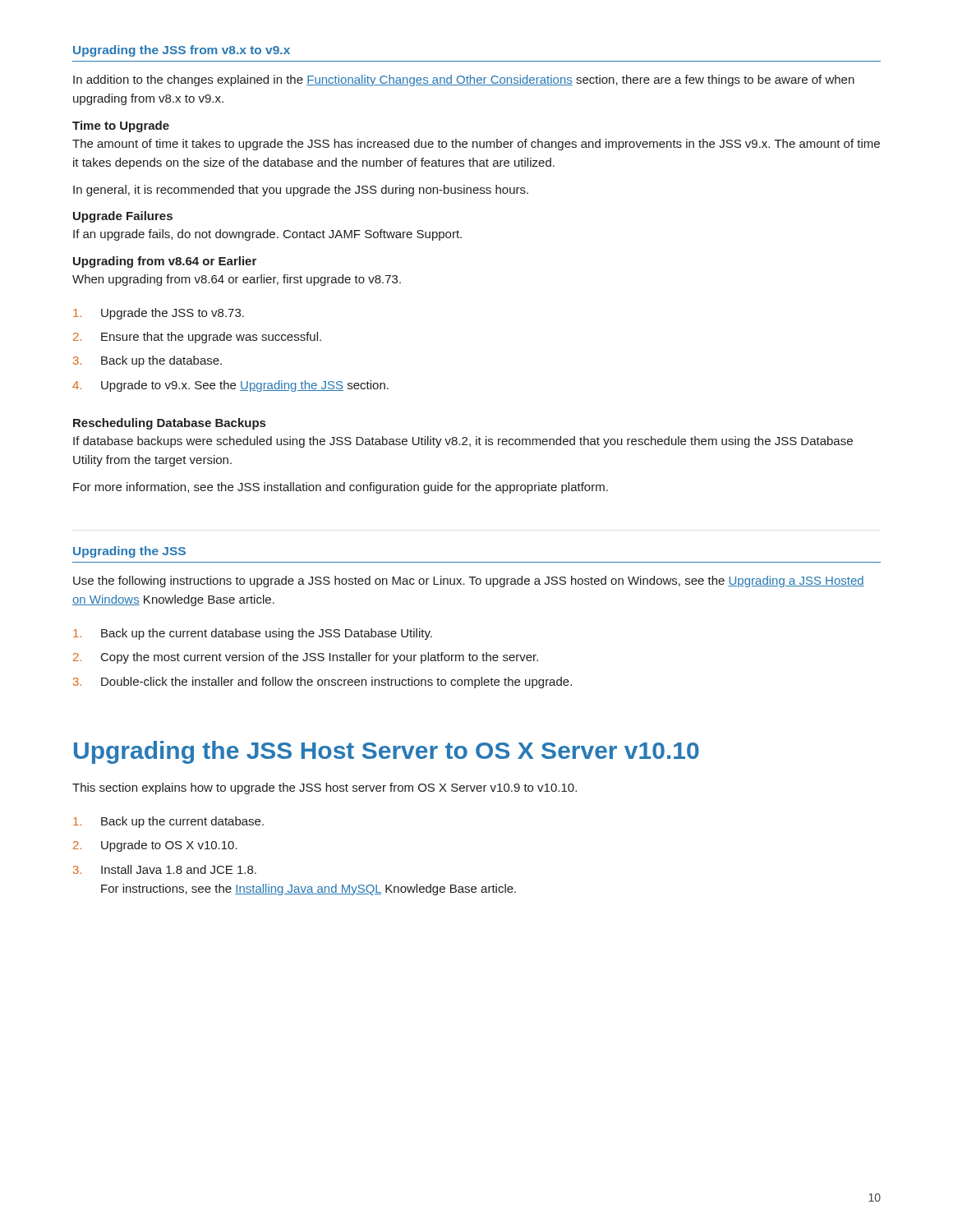The height and width of the screenshot is (1232, 953).
Task: Navigate to the text starting "Upgrade Failures"
Action: (x=123, y=216)
